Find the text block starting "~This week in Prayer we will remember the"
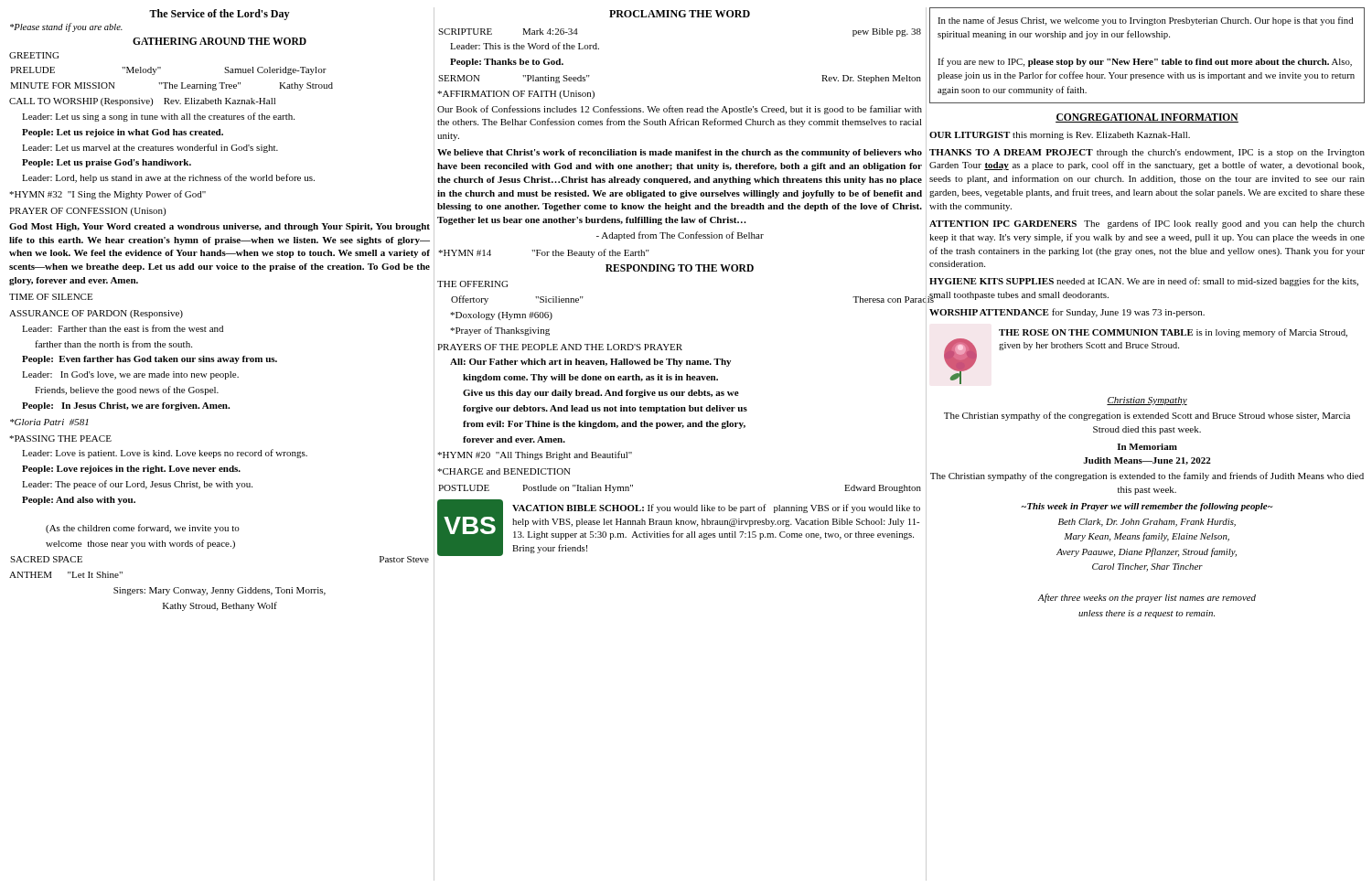1372x888 pixels. click(x=1147, y=559)
